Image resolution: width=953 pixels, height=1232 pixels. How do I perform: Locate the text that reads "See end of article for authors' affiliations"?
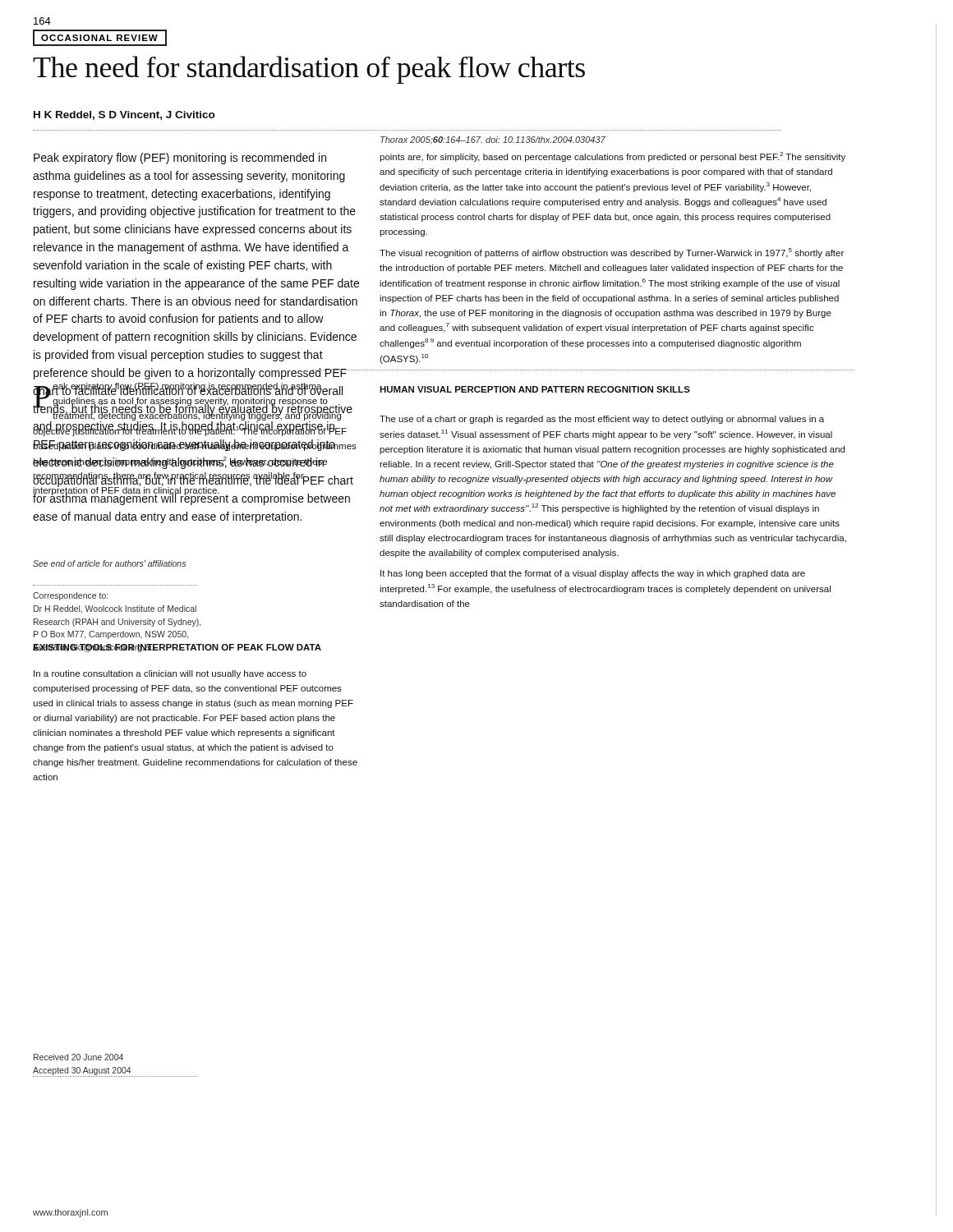(x=109, y=563)
